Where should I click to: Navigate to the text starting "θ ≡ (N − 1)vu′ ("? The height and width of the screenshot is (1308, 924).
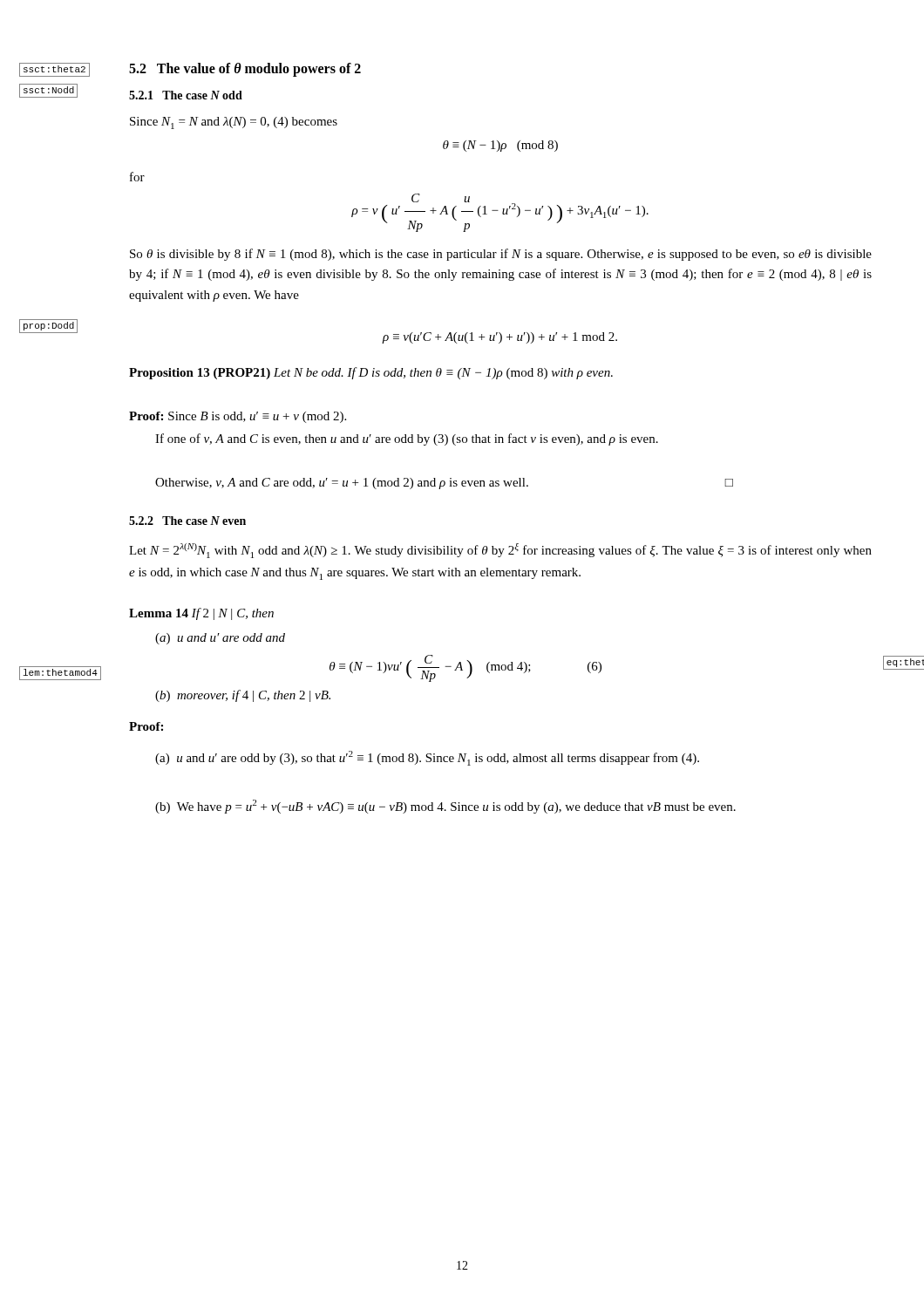point(466,668)
